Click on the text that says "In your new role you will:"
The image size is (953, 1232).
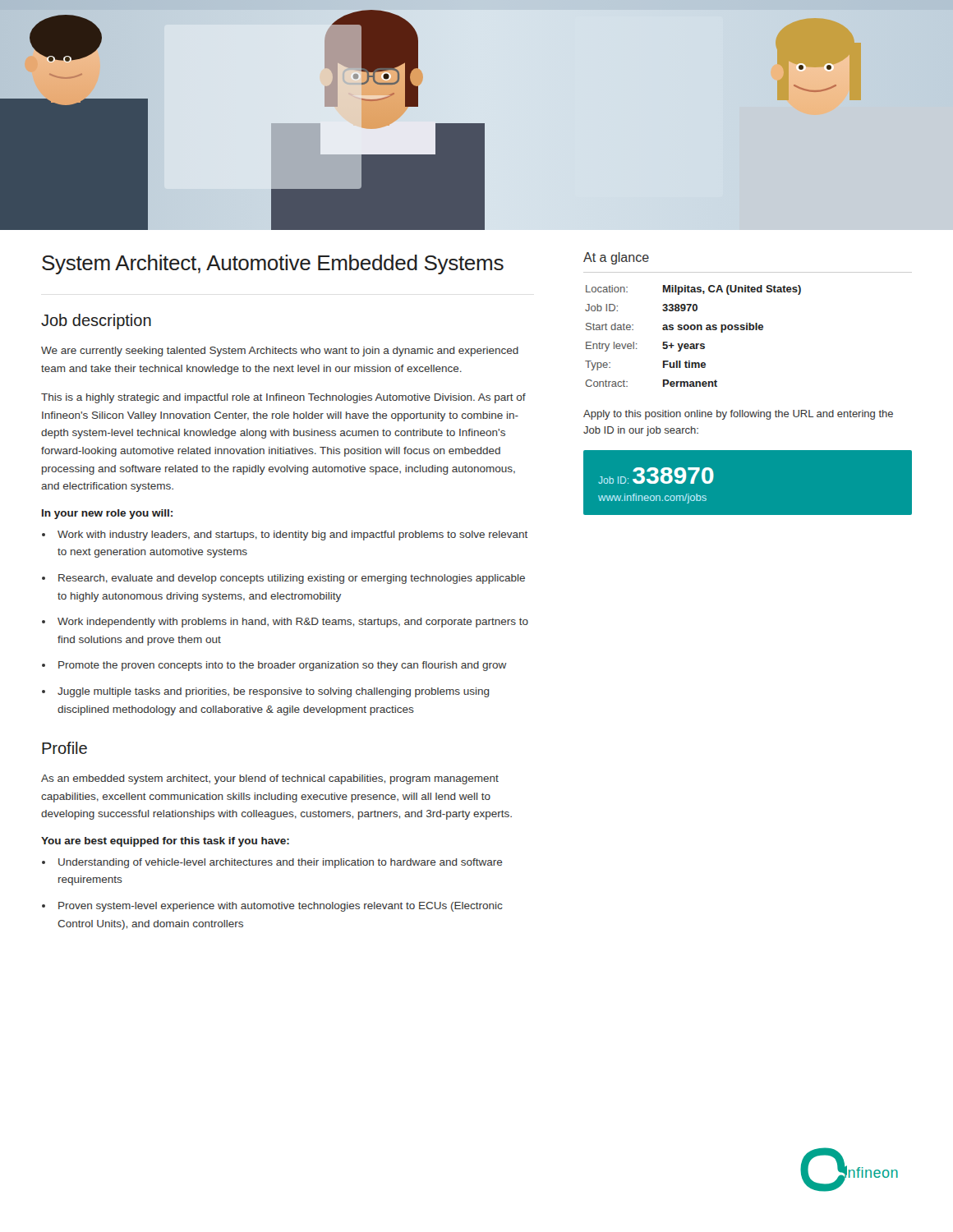tap(107, 514)
